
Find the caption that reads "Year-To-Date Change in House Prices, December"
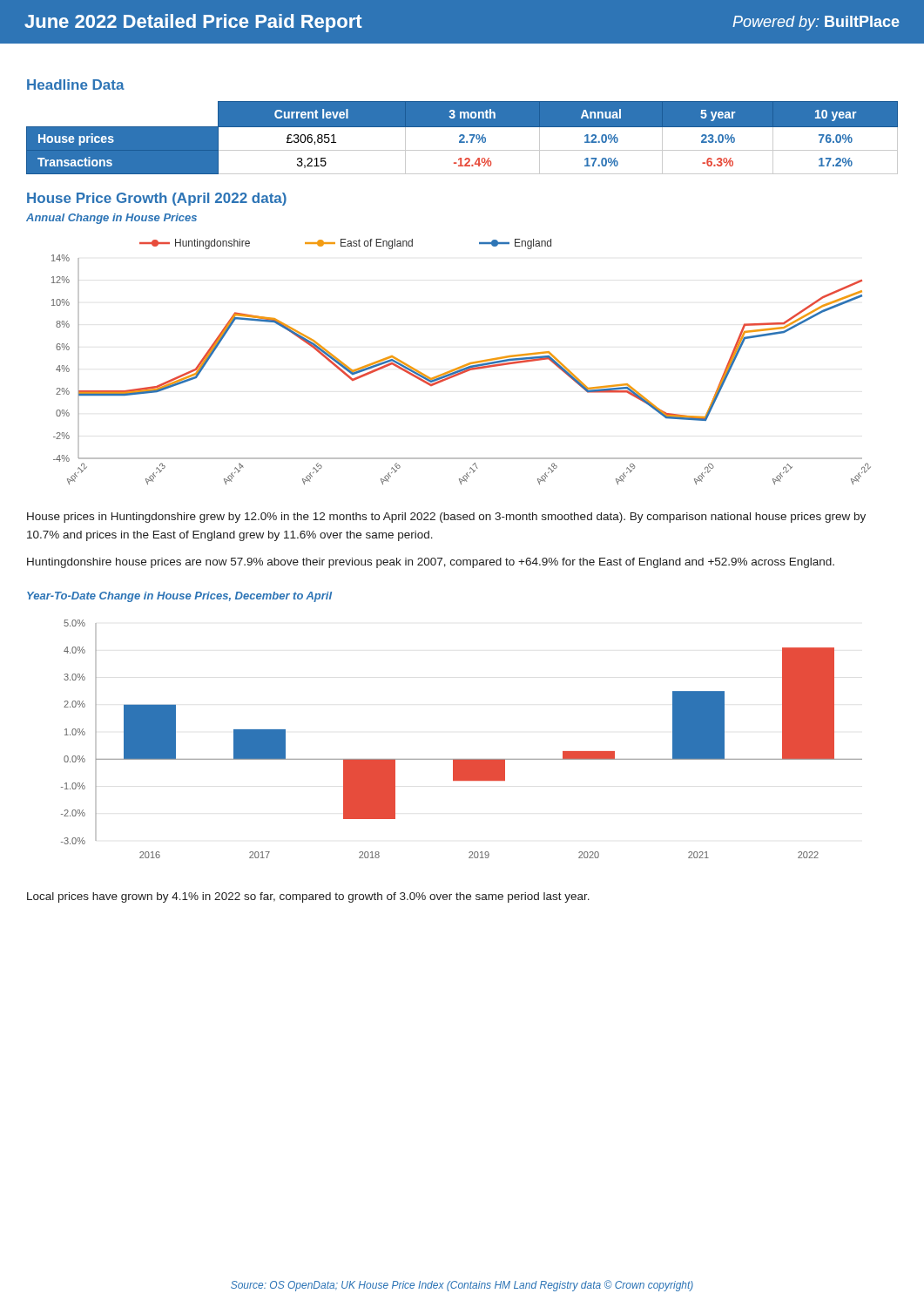point(179,595)
